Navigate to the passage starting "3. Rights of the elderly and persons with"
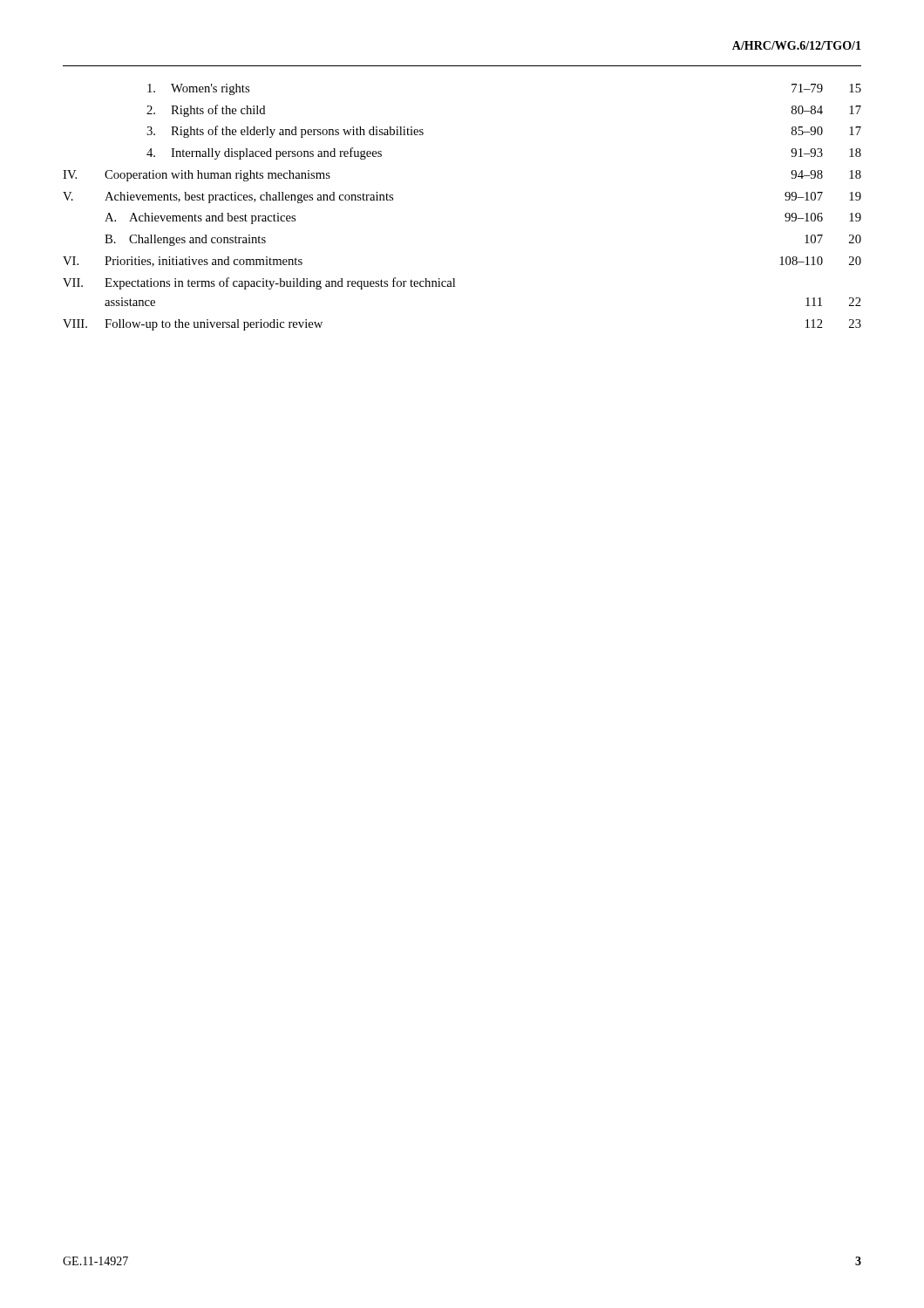This screenshot has width=924, height=1308. pos(295,131)
